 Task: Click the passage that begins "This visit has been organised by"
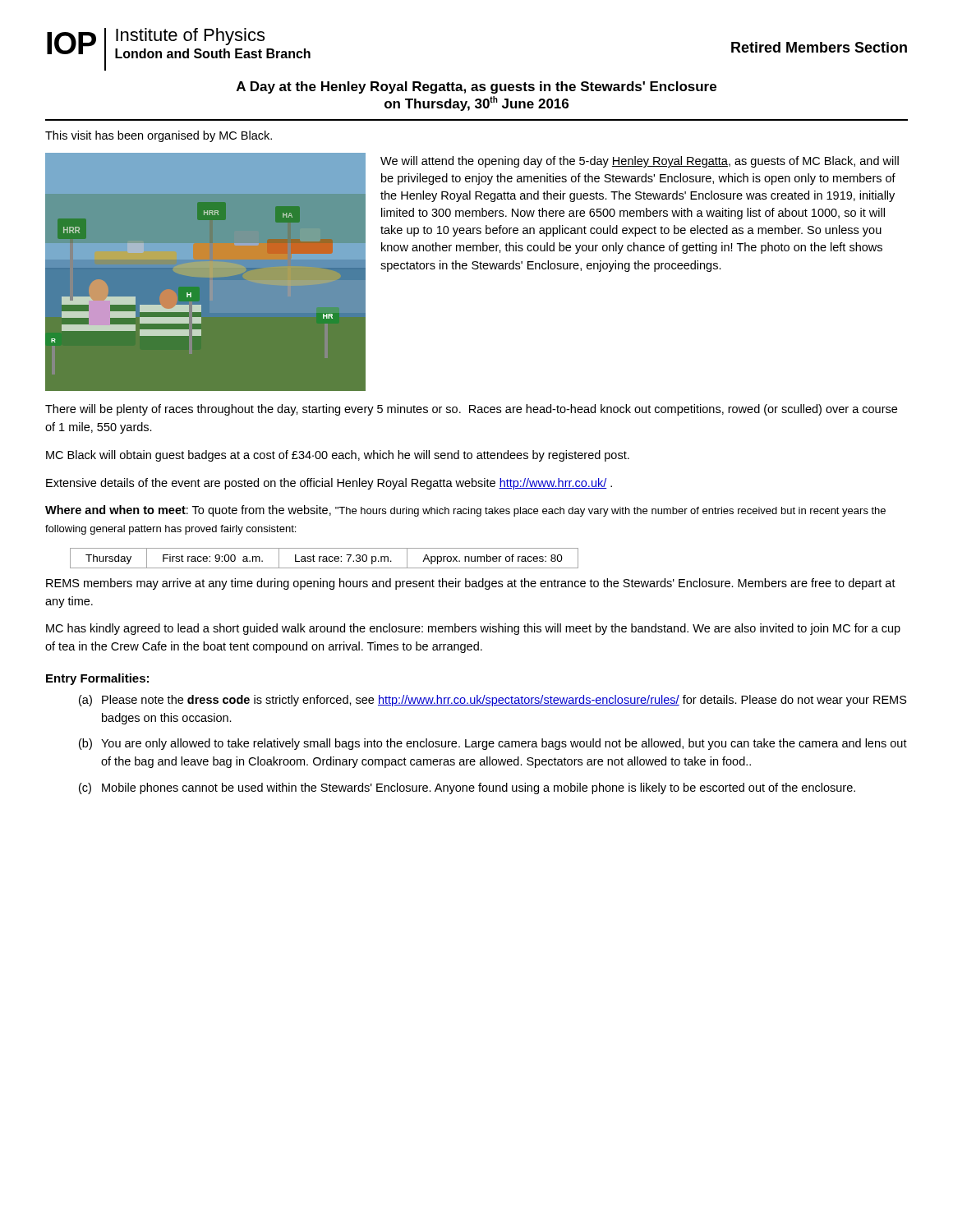159,136
